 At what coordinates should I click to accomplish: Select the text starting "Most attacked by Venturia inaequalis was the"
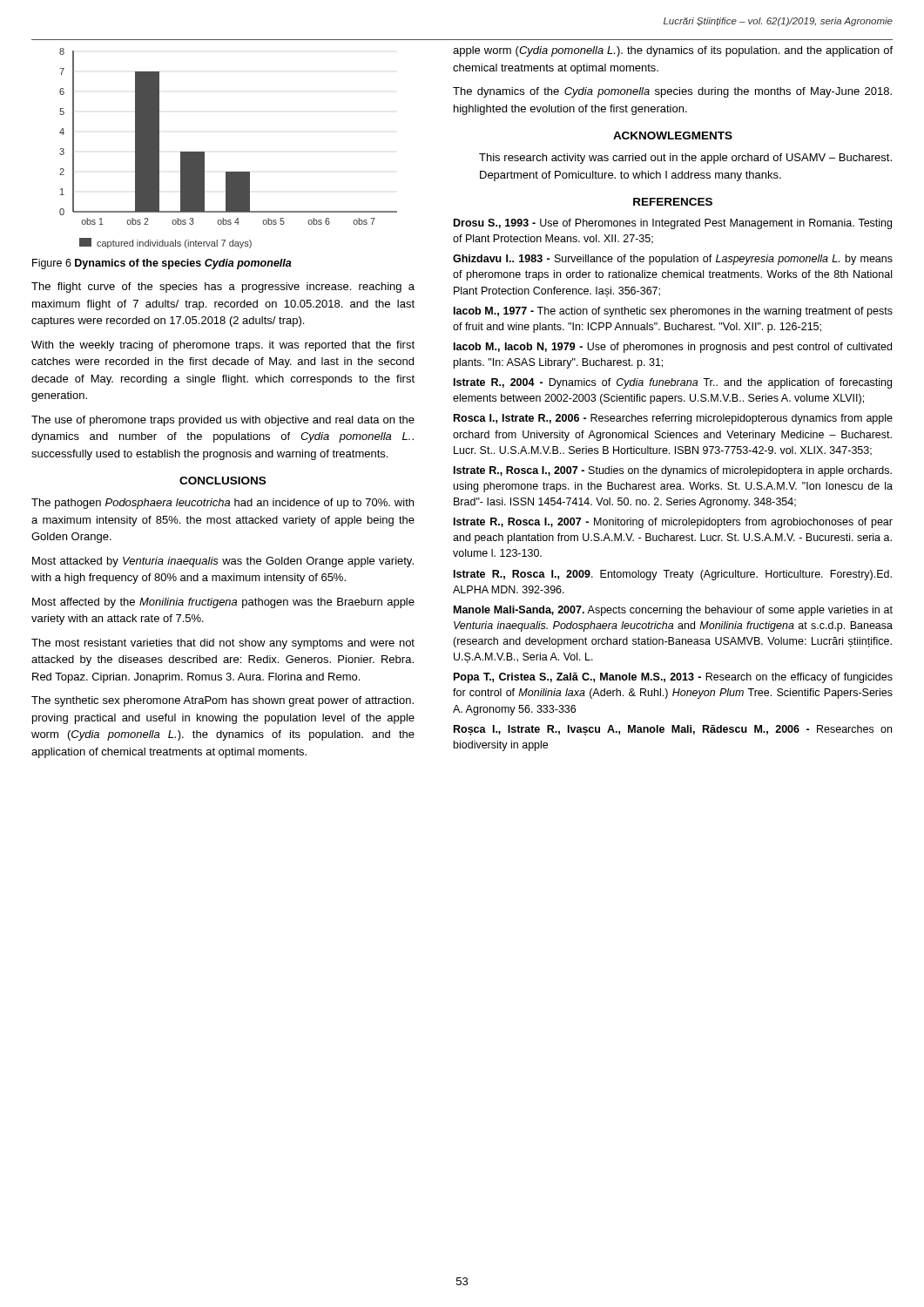223,569
